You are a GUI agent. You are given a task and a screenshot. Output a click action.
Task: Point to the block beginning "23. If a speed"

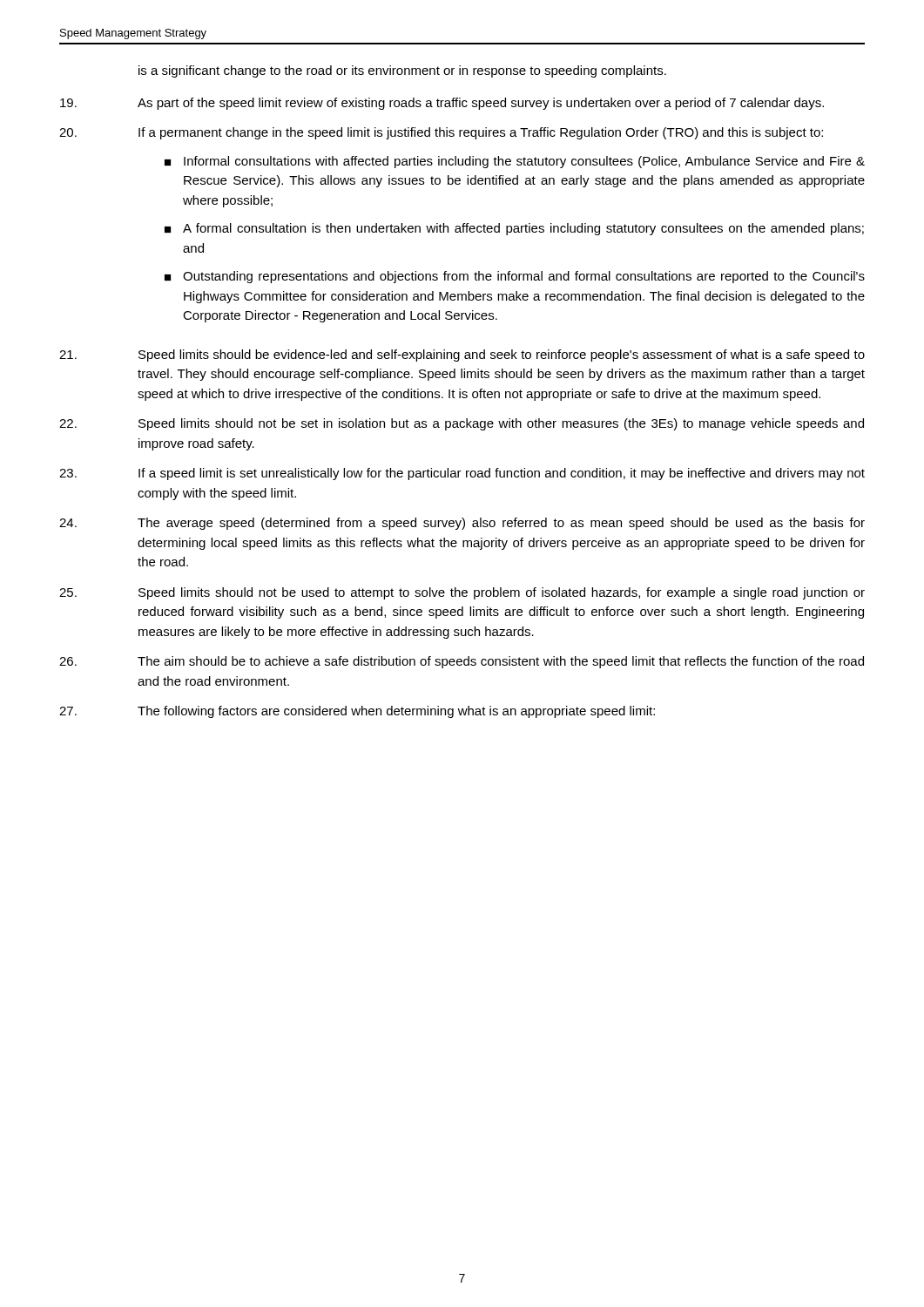462,483
